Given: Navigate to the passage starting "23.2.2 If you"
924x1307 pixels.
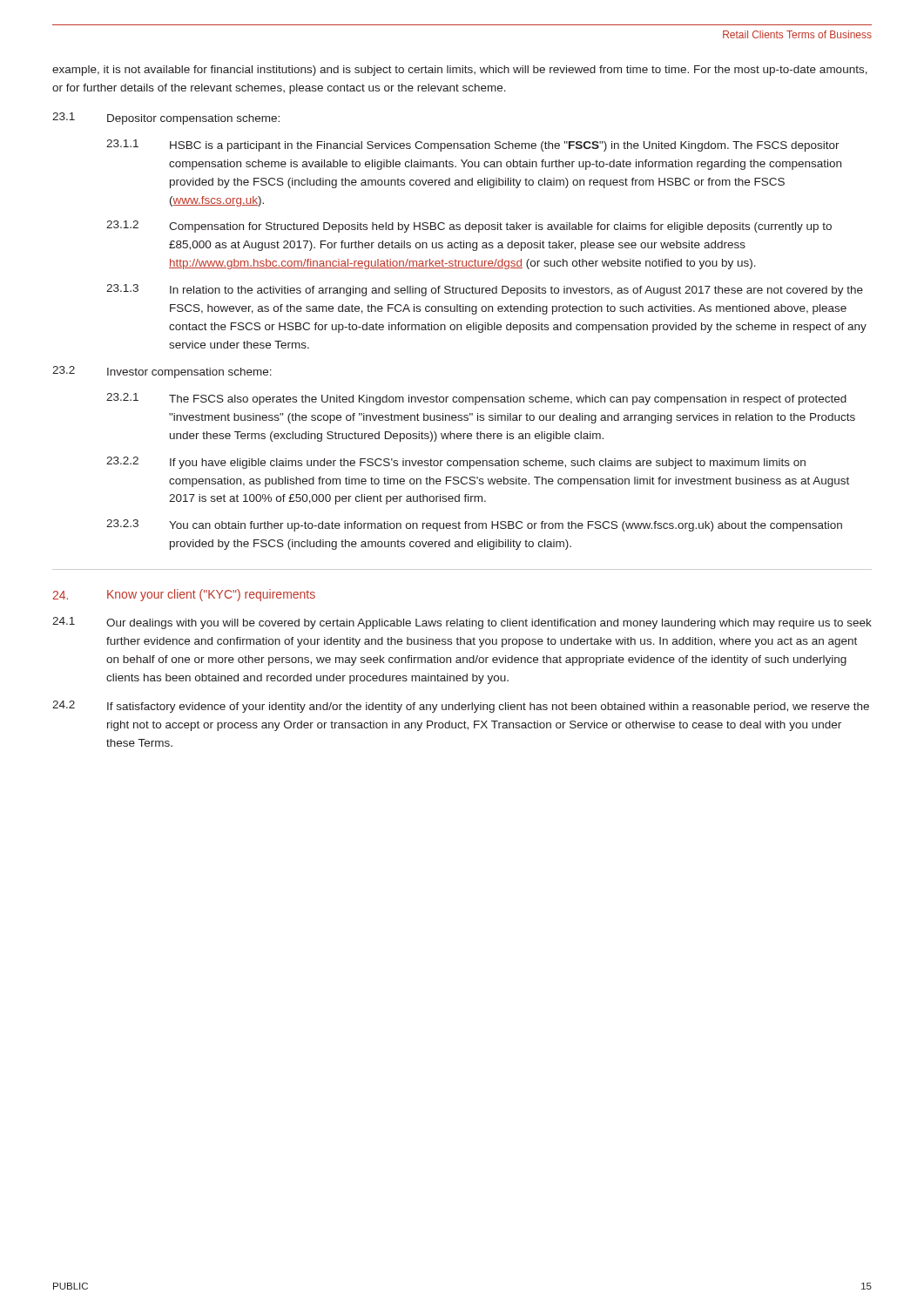Looking at the screenshot, I should (489, 481).
